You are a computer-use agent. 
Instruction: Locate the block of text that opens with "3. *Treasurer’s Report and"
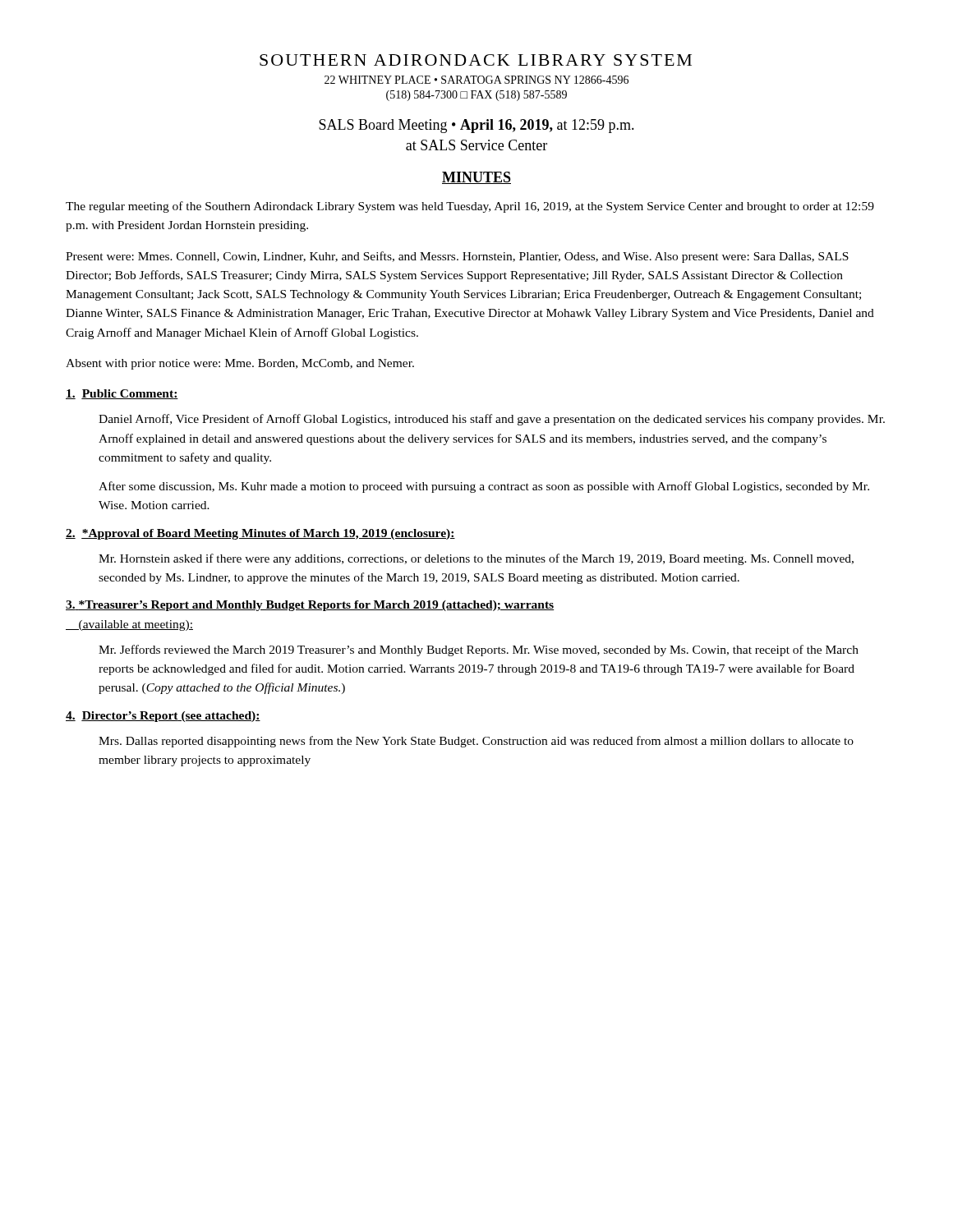[x=476, y=646]
